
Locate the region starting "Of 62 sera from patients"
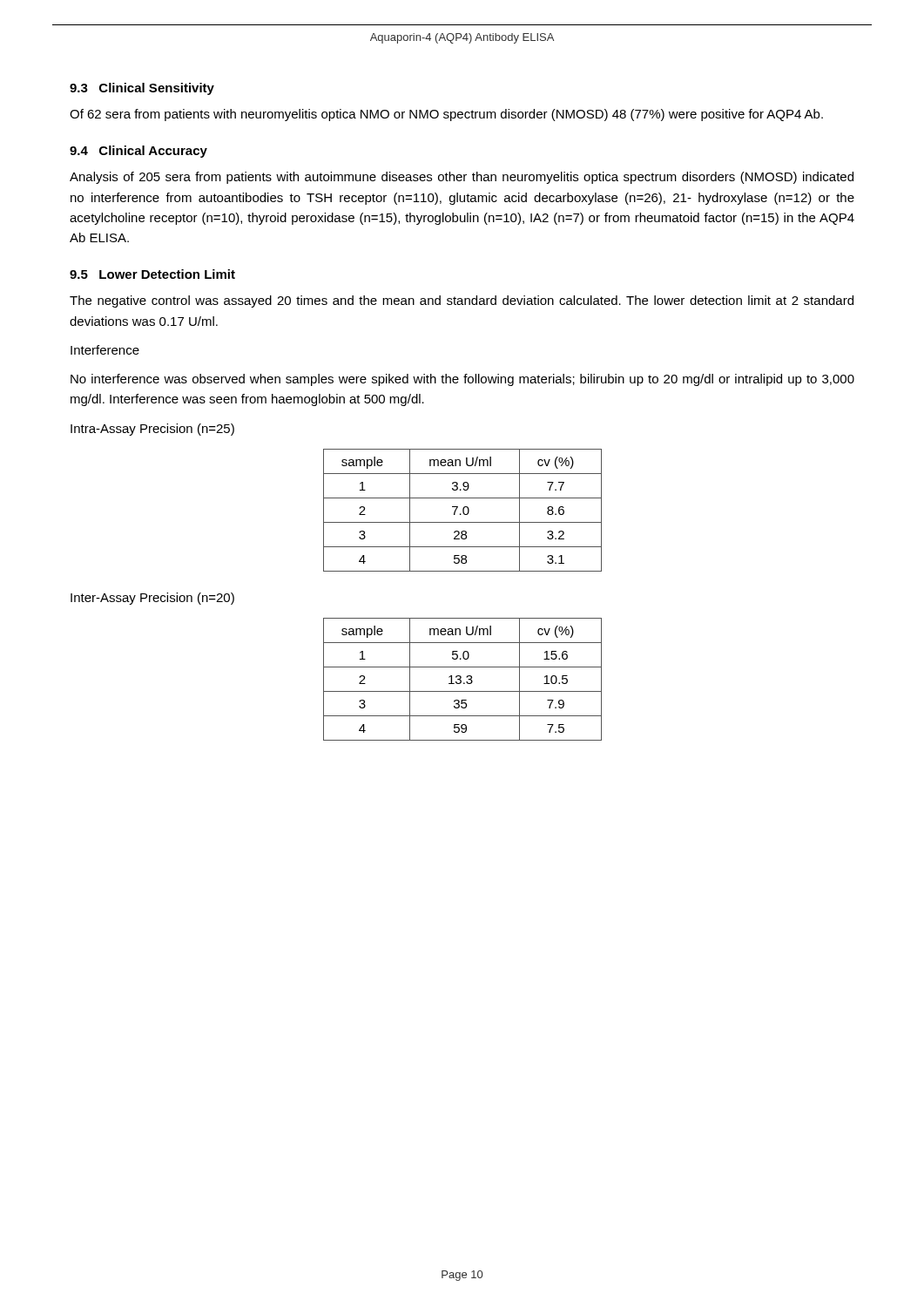pos(447,114)
